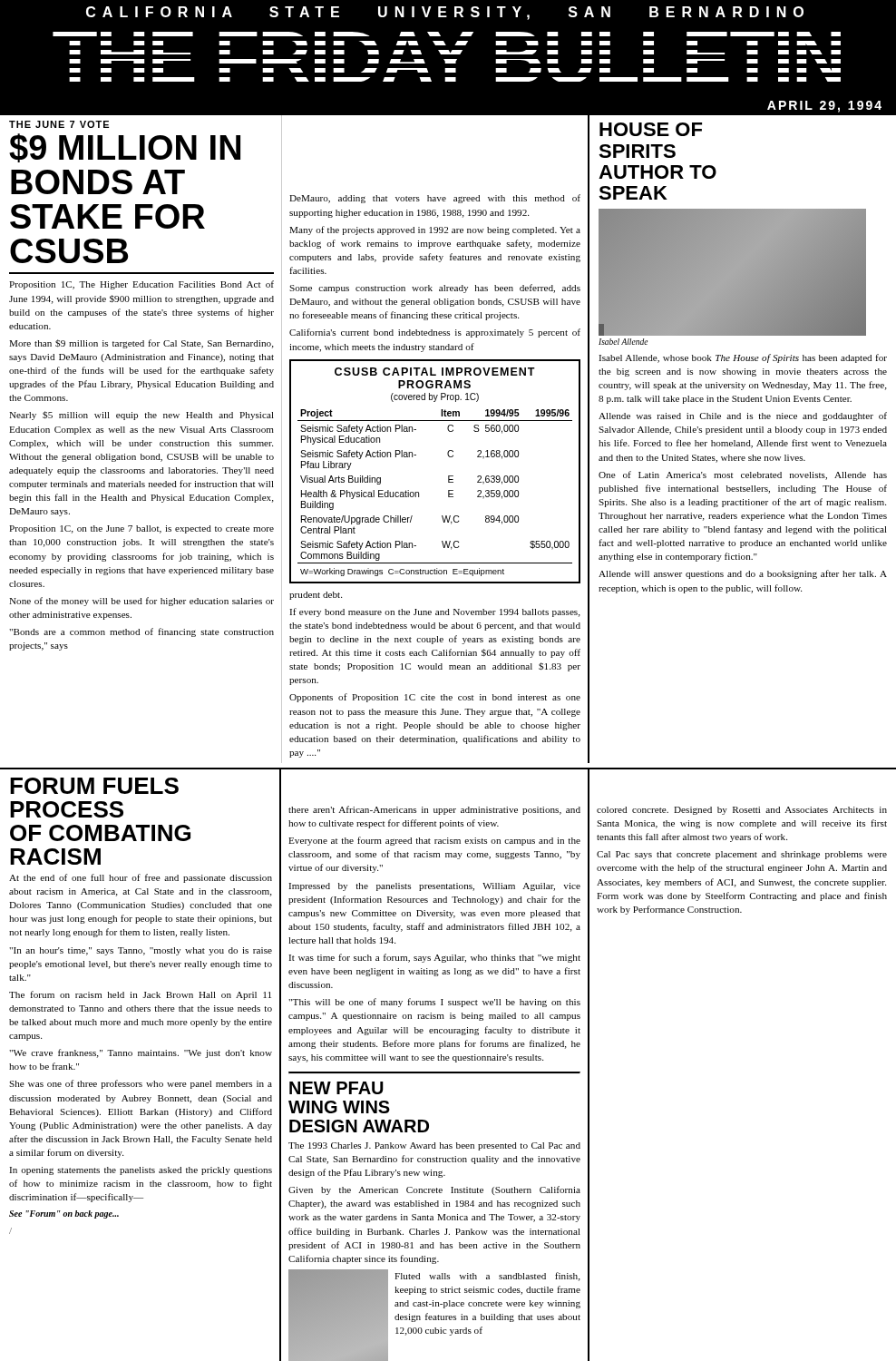The height and width of the screenshot is (1361, 896).
Task: Locate the passage starting "colored concrete. Designed by"
Action: click(742, 860)
